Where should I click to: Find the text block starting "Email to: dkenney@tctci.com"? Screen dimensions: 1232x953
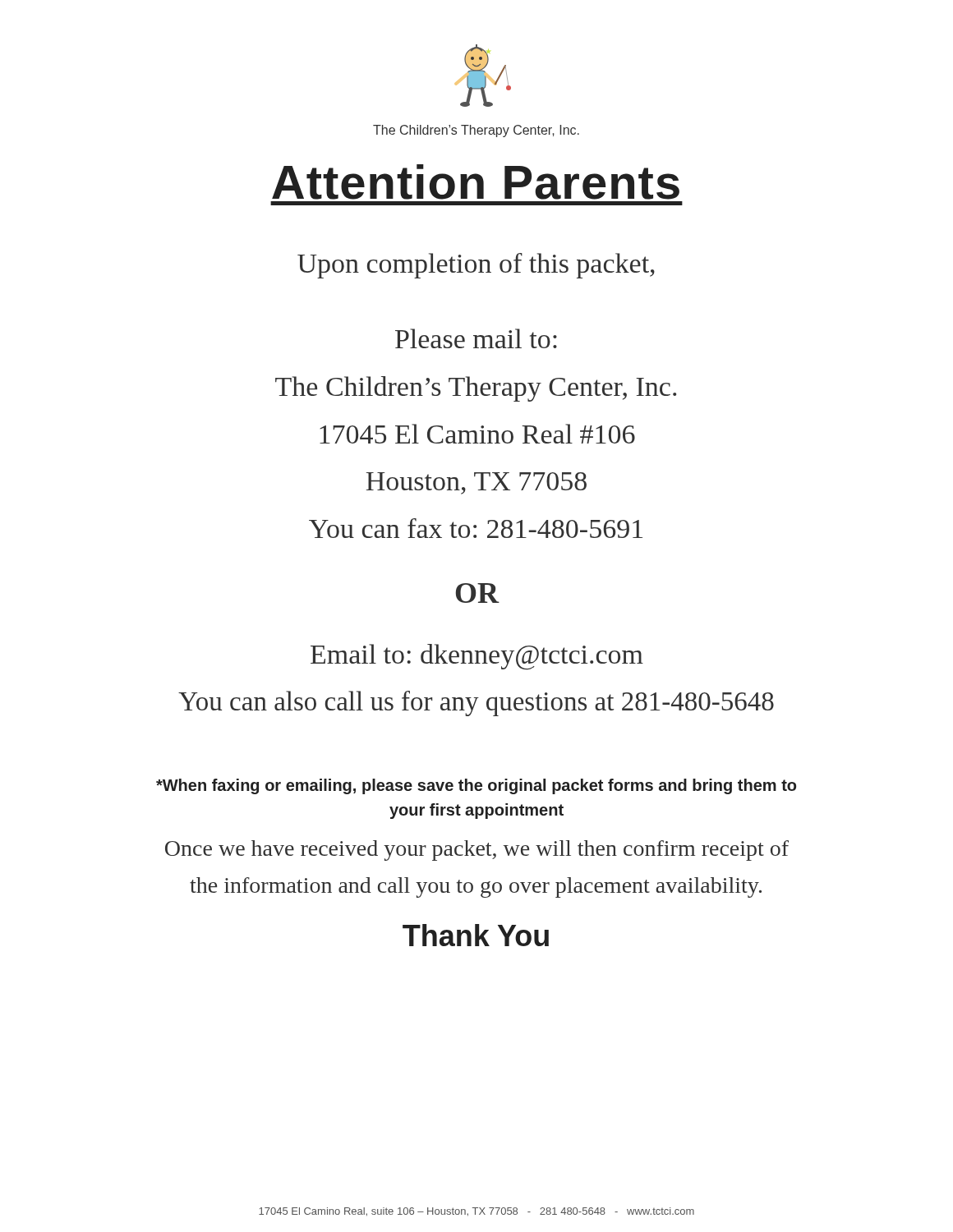[x=476, y=654]
